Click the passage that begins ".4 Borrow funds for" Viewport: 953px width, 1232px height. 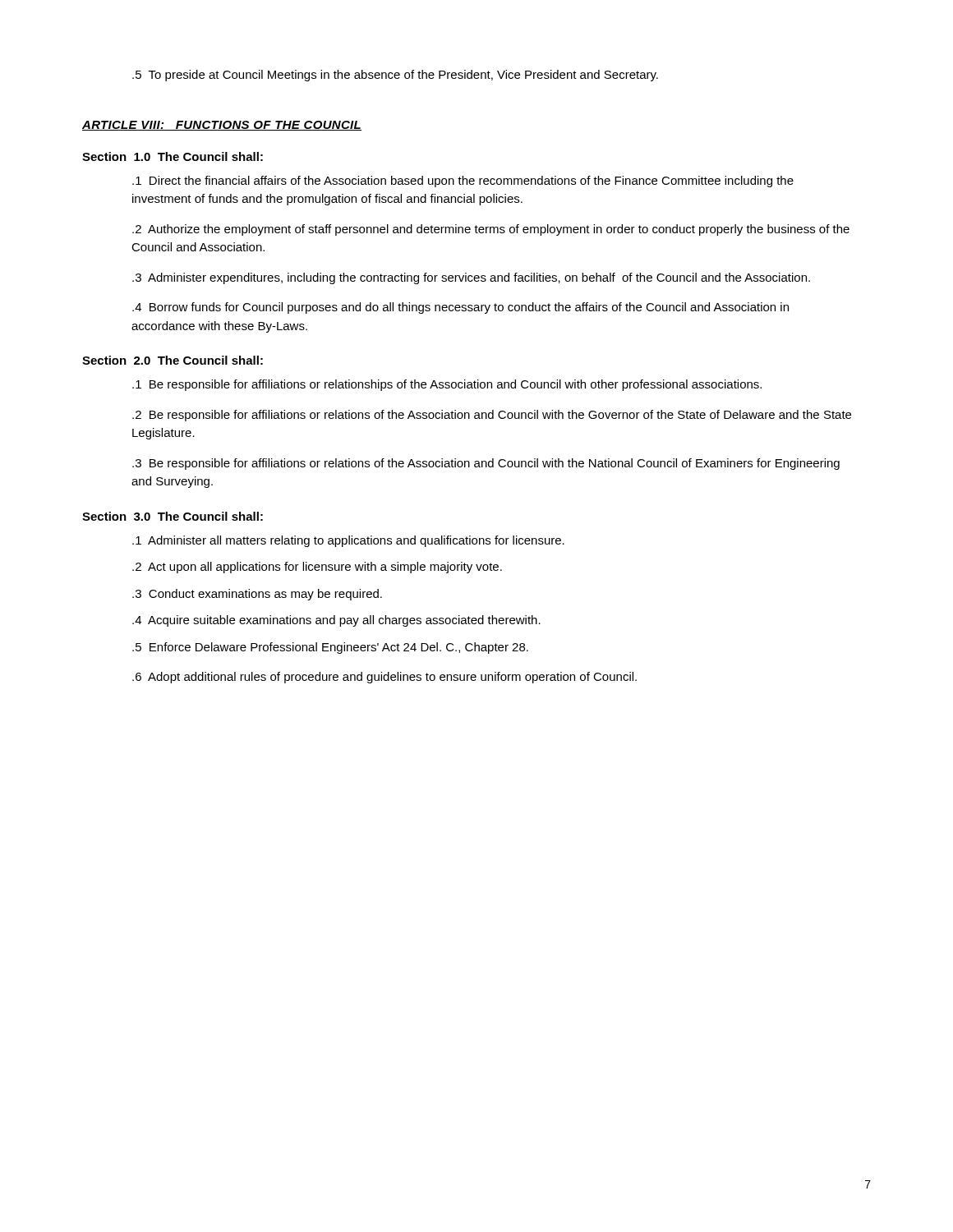click(460, 316)
